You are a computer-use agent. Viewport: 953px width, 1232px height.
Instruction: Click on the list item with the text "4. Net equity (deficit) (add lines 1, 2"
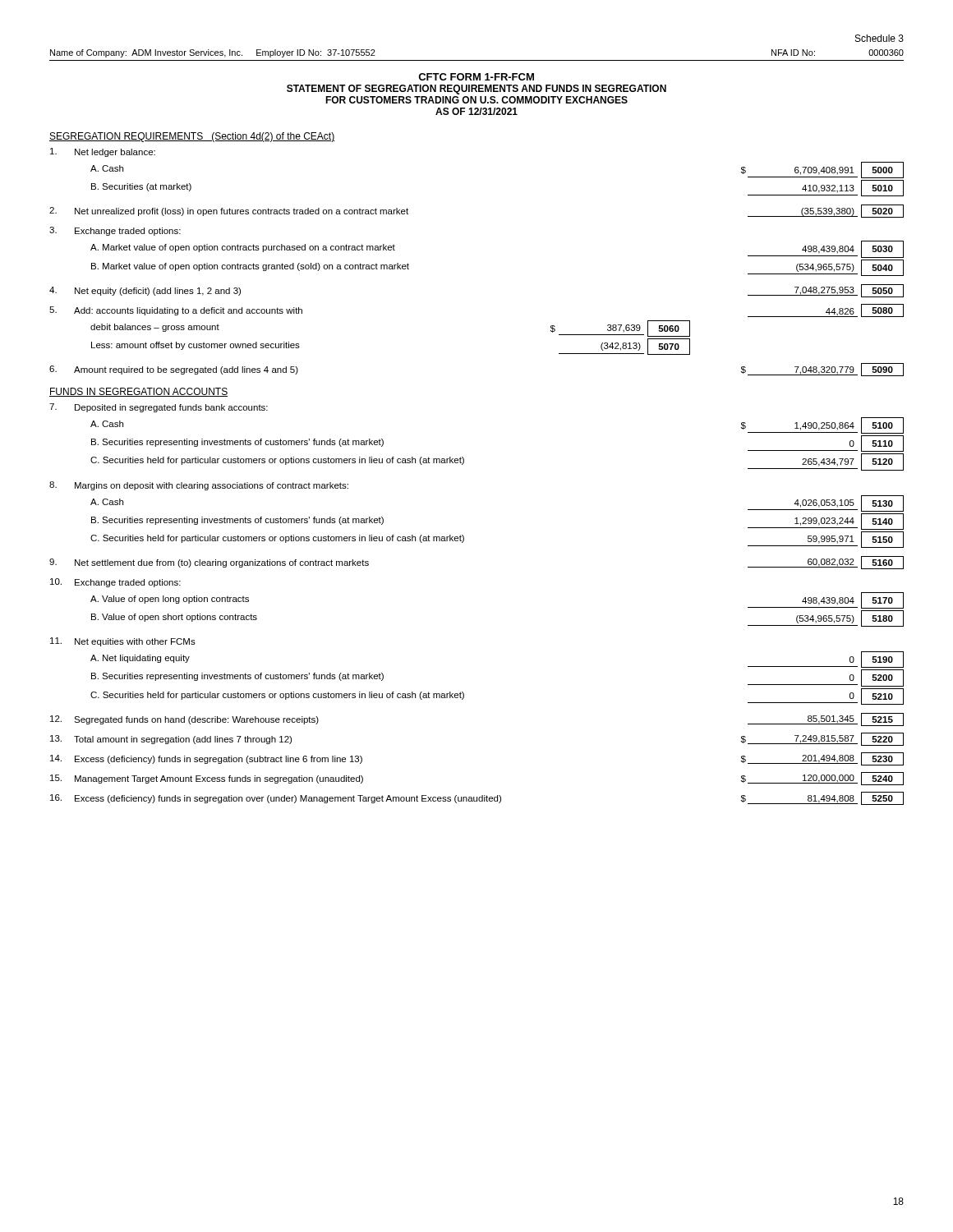(160, 290)
